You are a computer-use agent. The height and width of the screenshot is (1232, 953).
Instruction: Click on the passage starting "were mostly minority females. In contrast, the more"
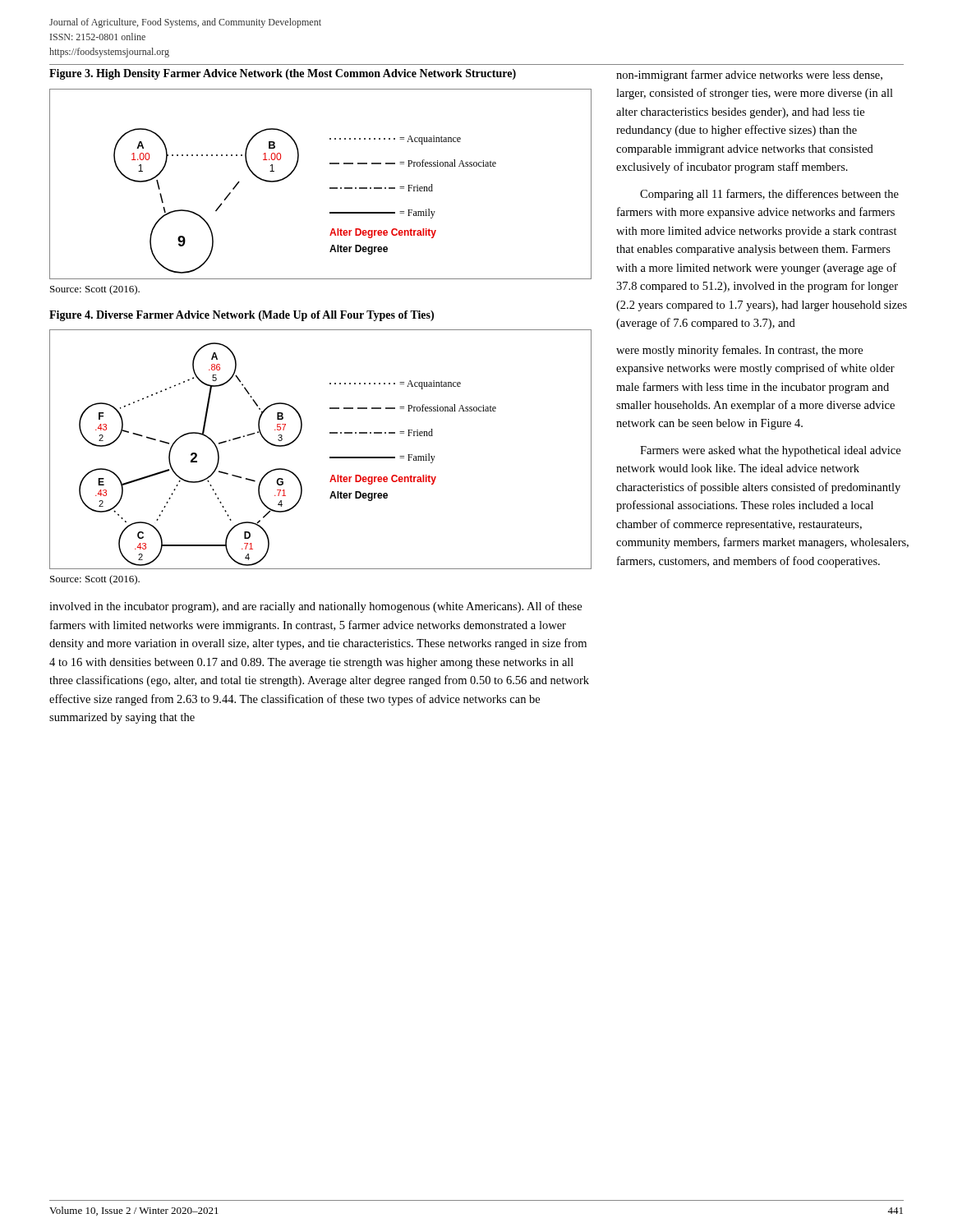click(x=756, y=386)
